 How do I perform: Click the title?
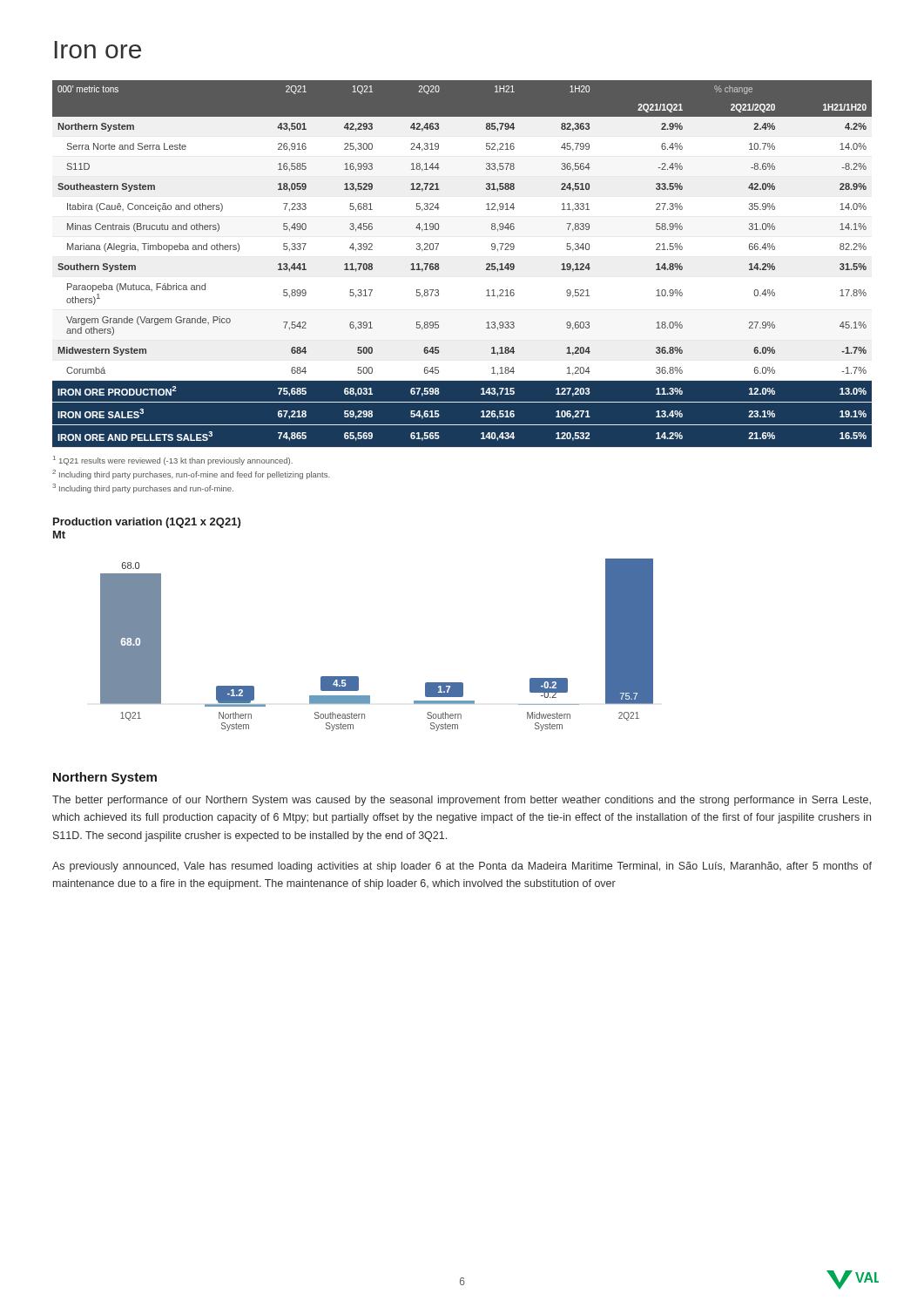coord(97,49)
